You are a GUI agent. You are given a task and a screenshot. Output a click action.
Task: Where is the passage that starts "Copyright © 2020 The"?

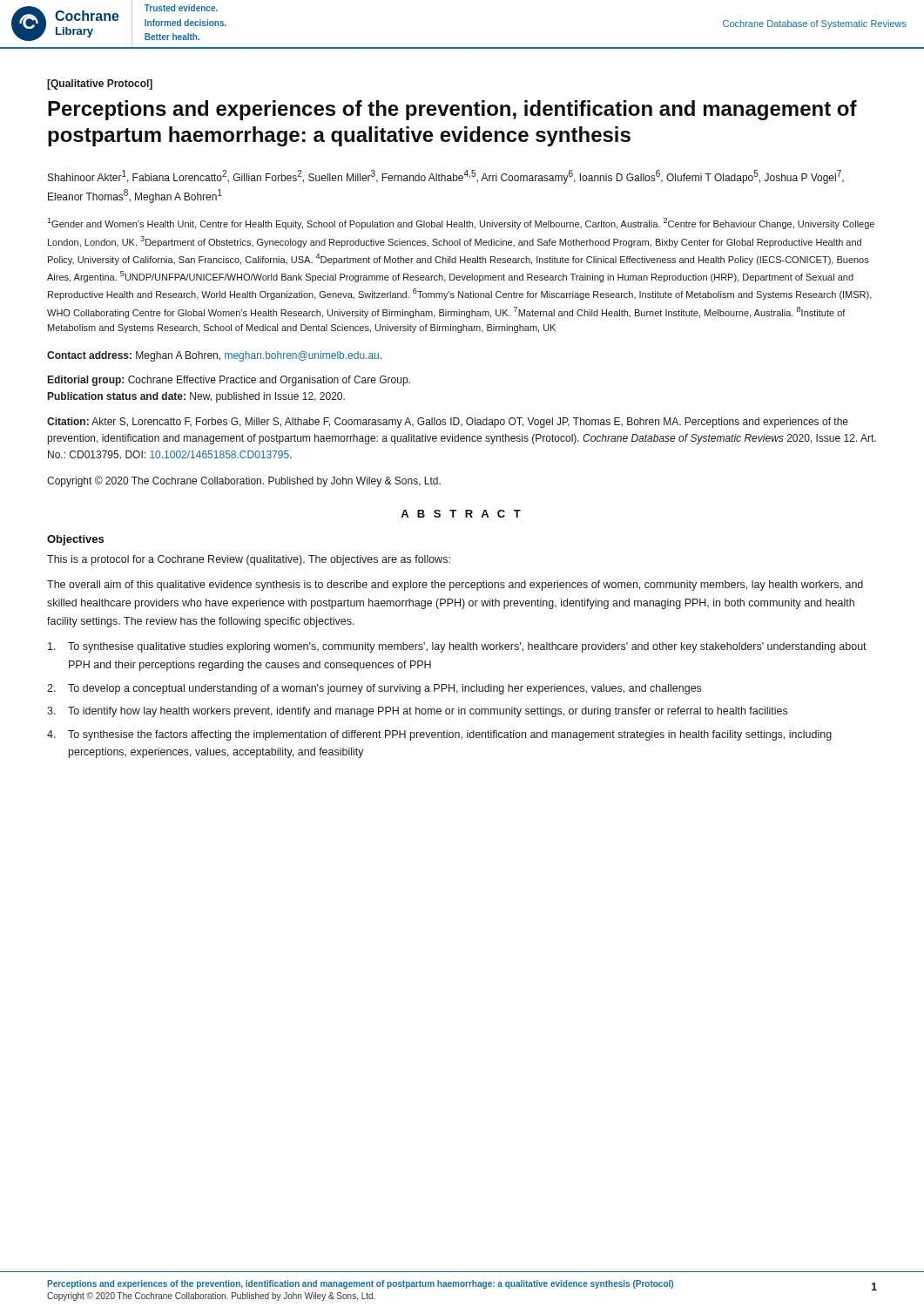coord(244,481)
